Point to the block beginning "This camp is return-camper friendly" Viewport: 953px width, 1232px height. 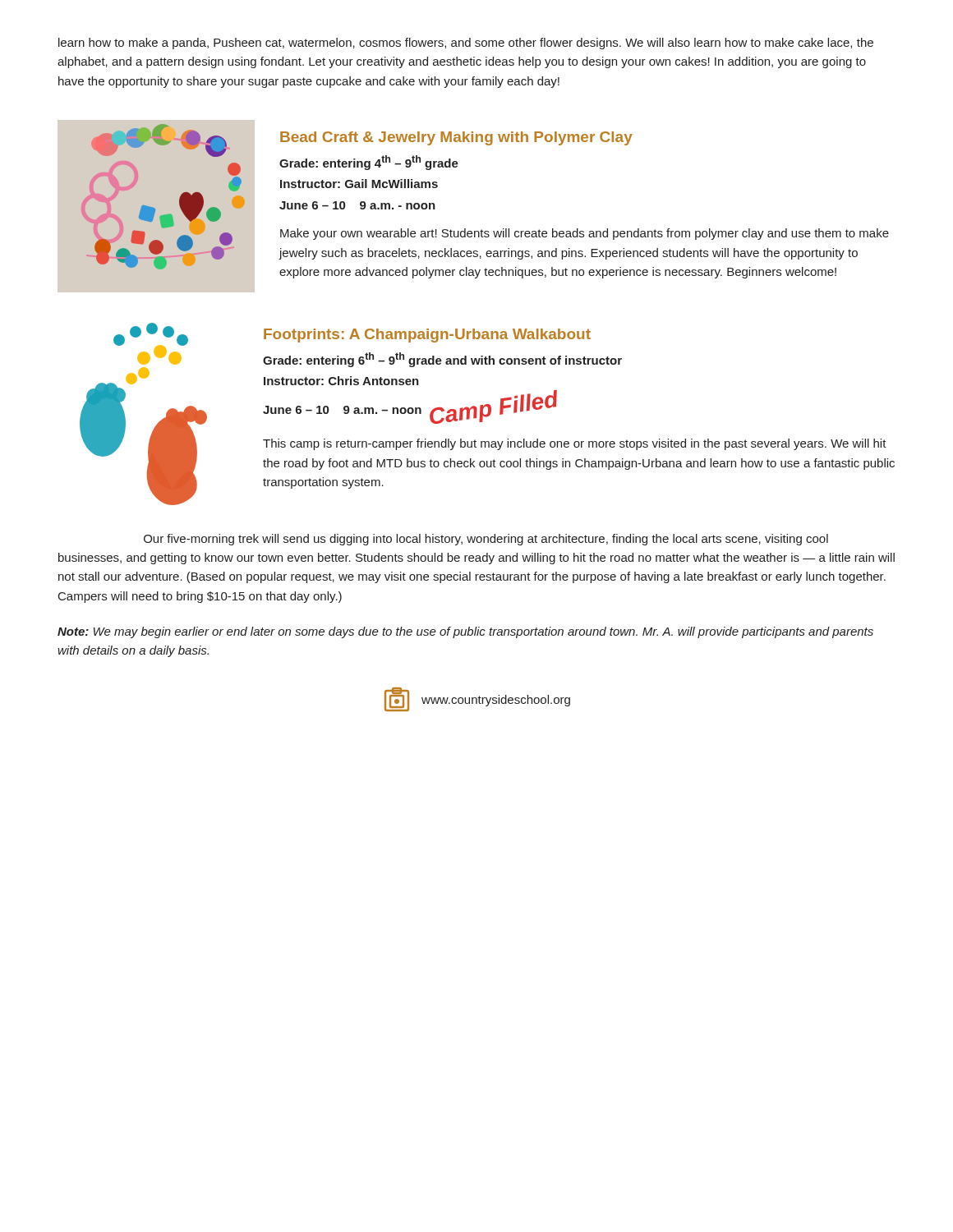(579, 462)
